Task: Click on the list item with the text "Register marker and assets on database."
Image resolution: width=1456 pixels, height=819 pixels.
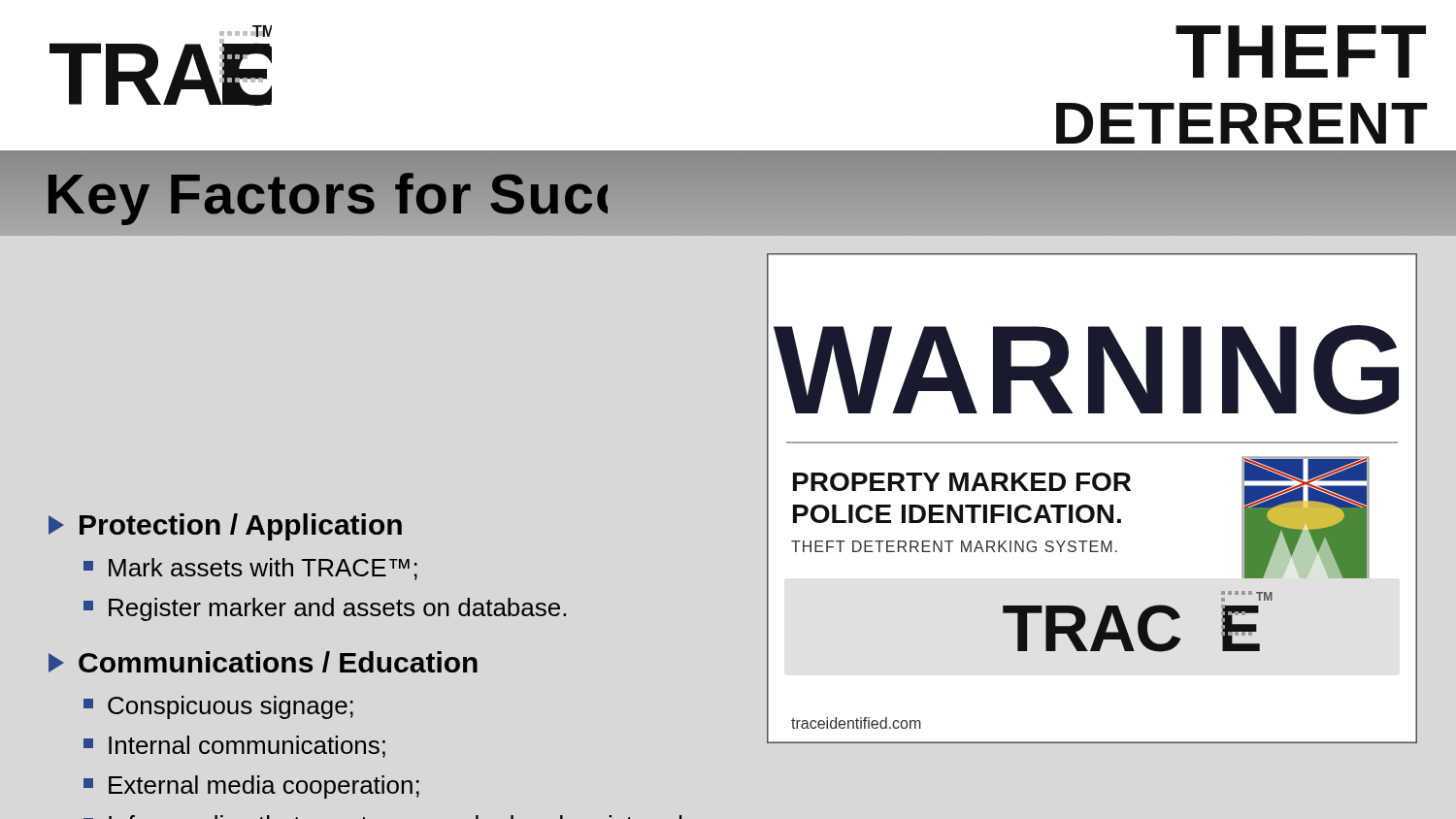Action: coord(326,608)
